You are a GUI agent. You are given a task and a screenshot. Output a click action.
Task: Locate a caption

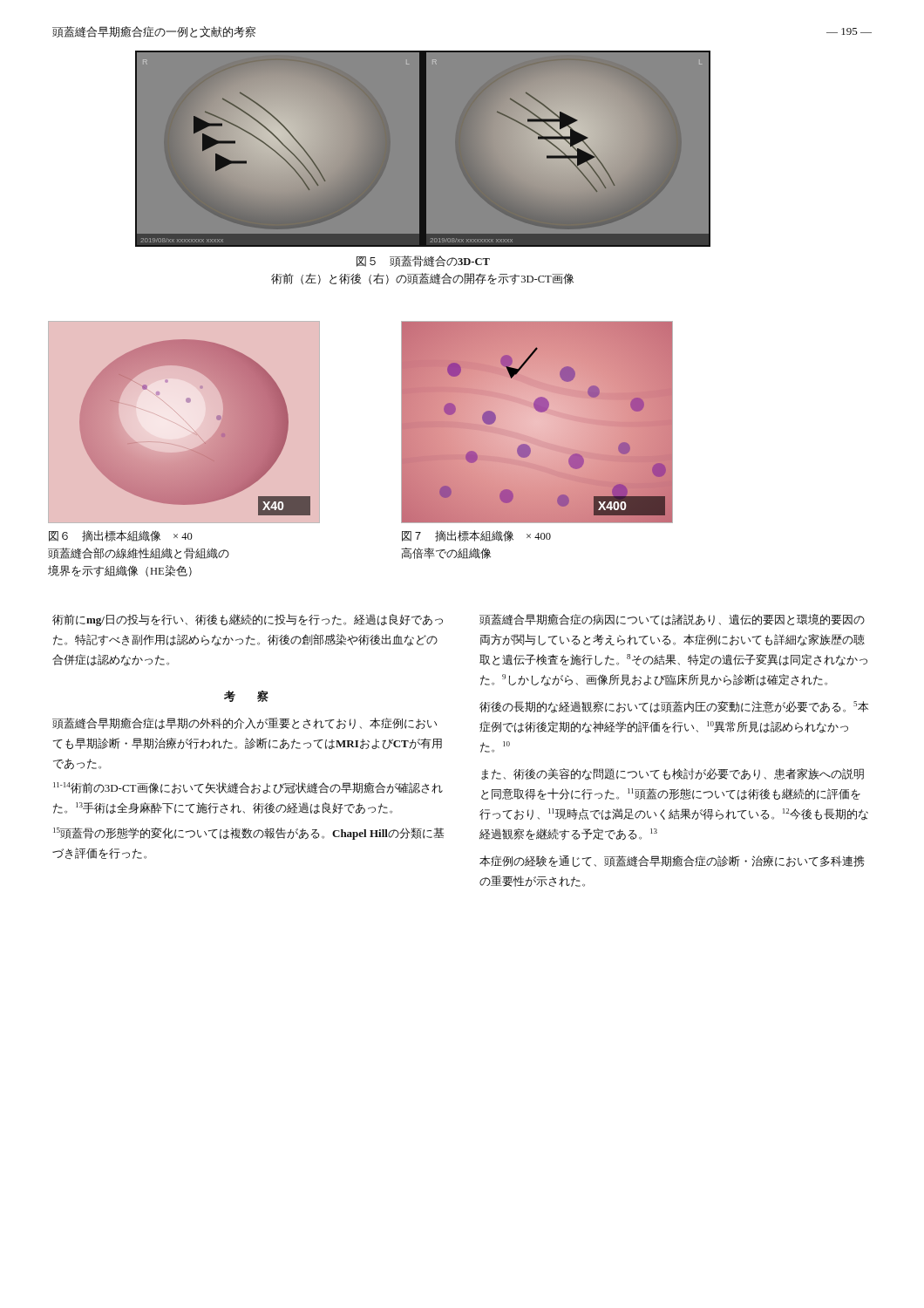(x=423, y=270)
